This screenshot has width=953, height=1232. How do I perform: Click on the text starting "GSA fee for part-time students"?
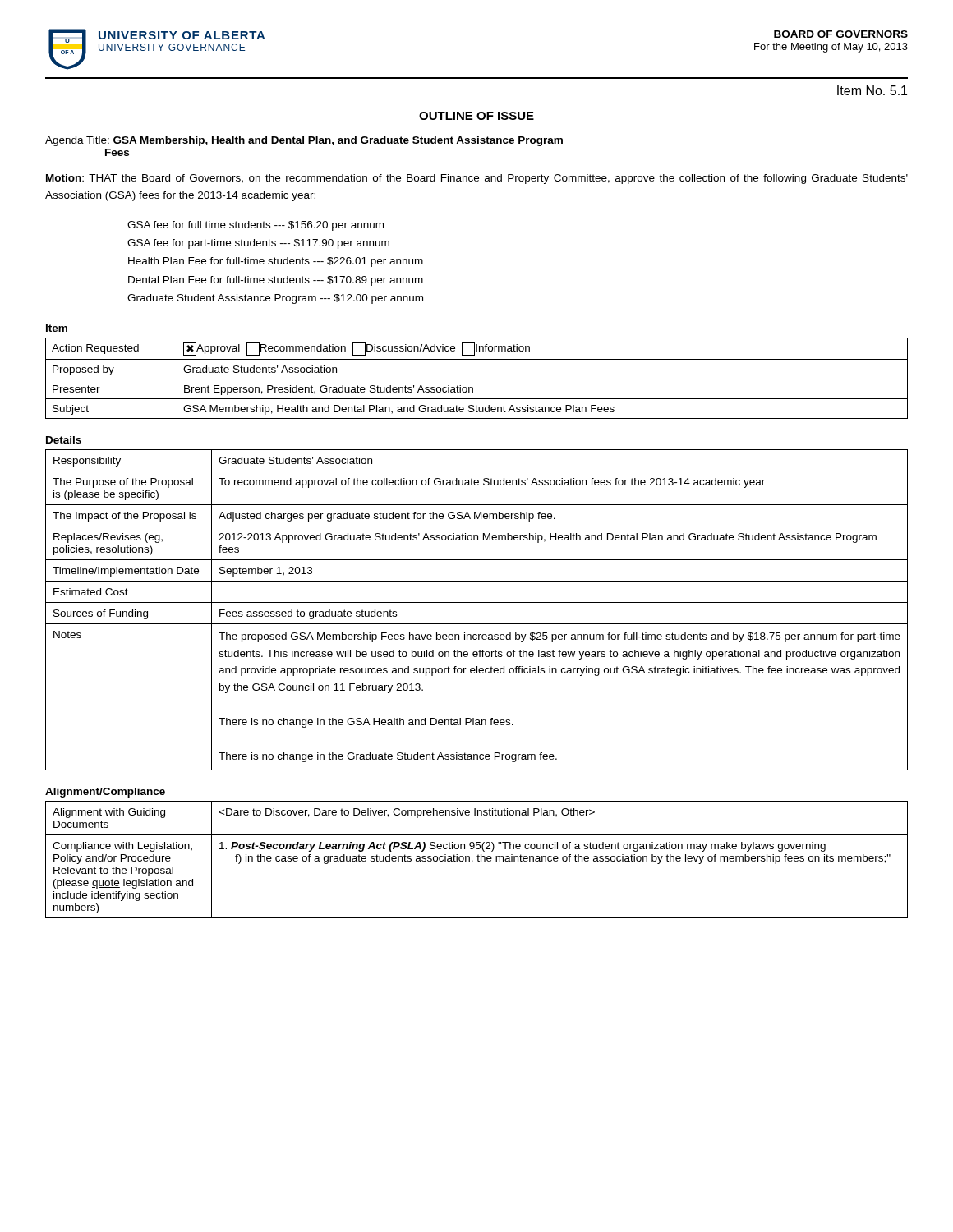[259, 243]
